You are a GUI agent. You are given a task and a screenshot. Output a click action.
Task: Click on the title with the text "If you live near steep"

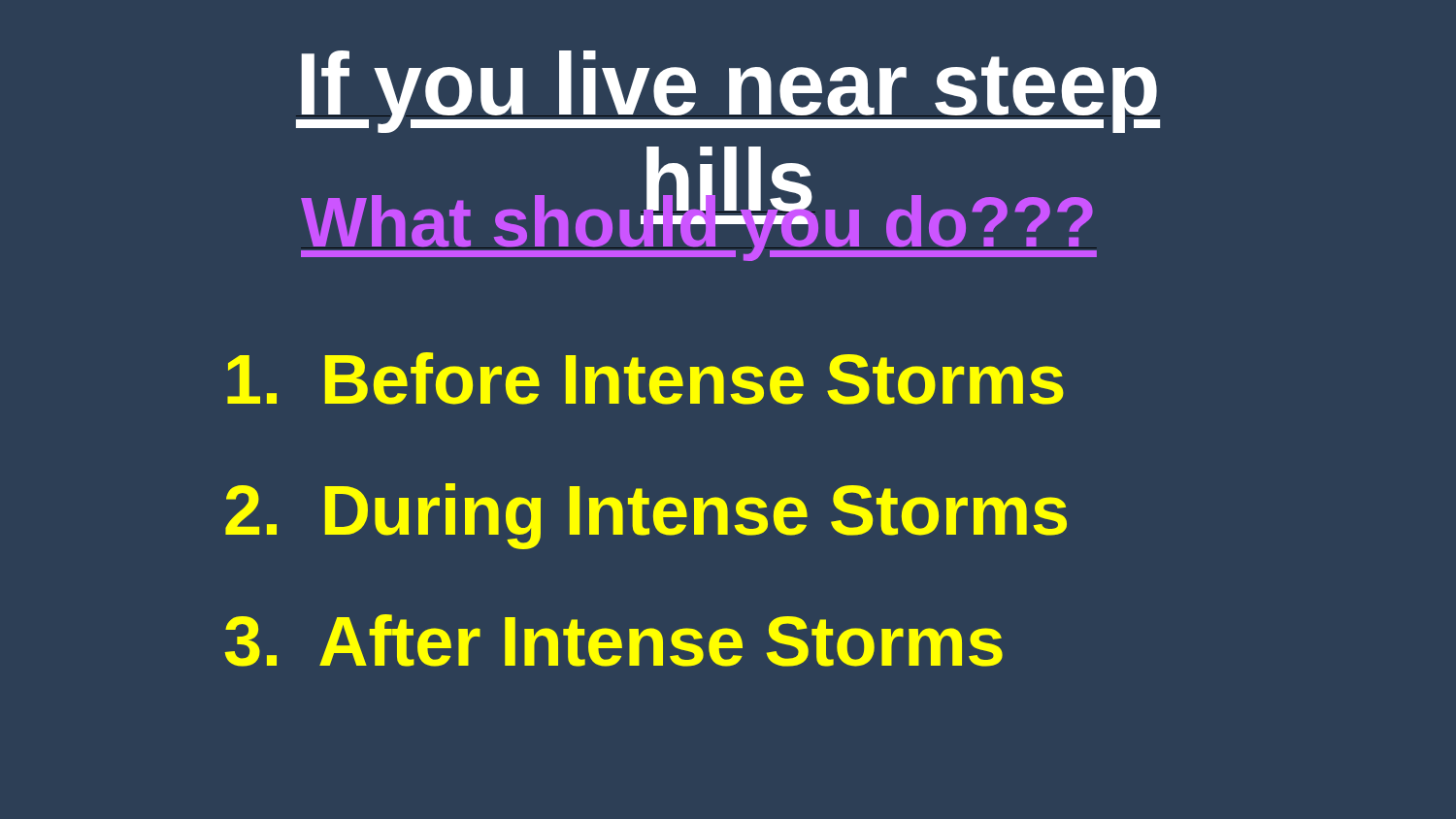tap(728, 133)
